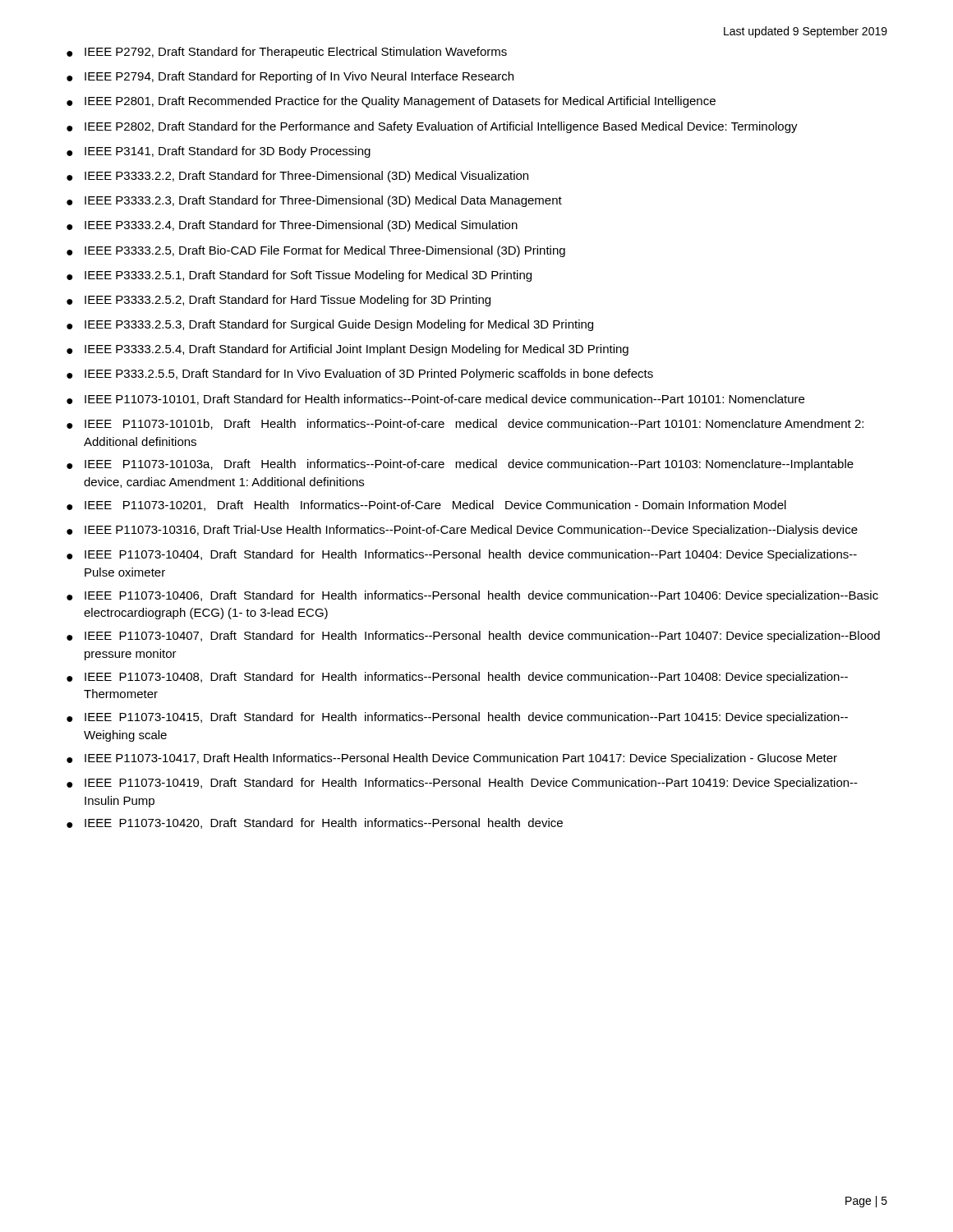
Task: Find the block on this page that starts "● IEEE P11073-10103a, Draft"
Action: coord(476,473)
